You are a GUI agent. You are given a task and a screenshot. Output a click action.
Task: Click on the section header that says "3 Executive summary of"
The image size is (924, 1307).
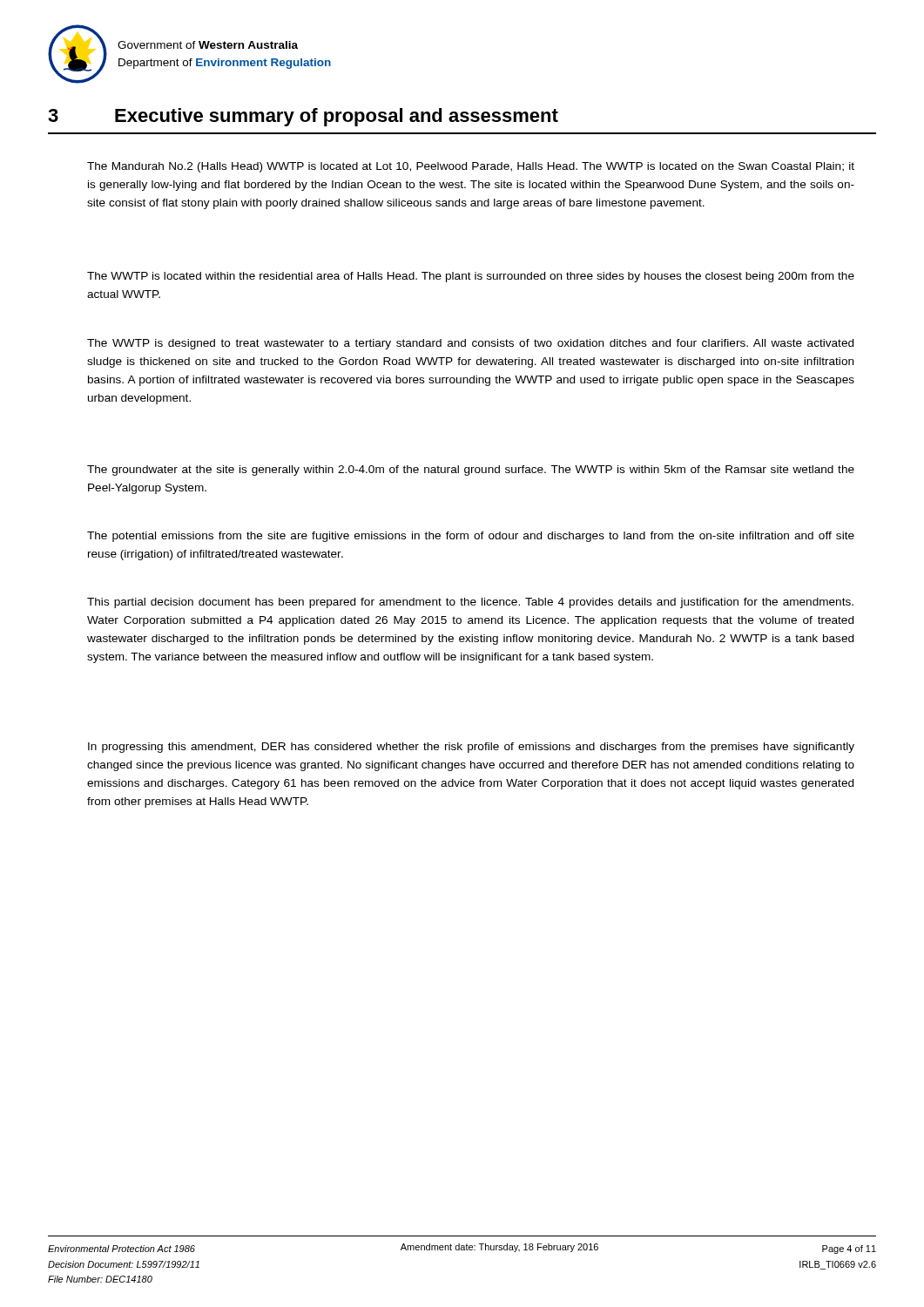click(x=303, y=116)
